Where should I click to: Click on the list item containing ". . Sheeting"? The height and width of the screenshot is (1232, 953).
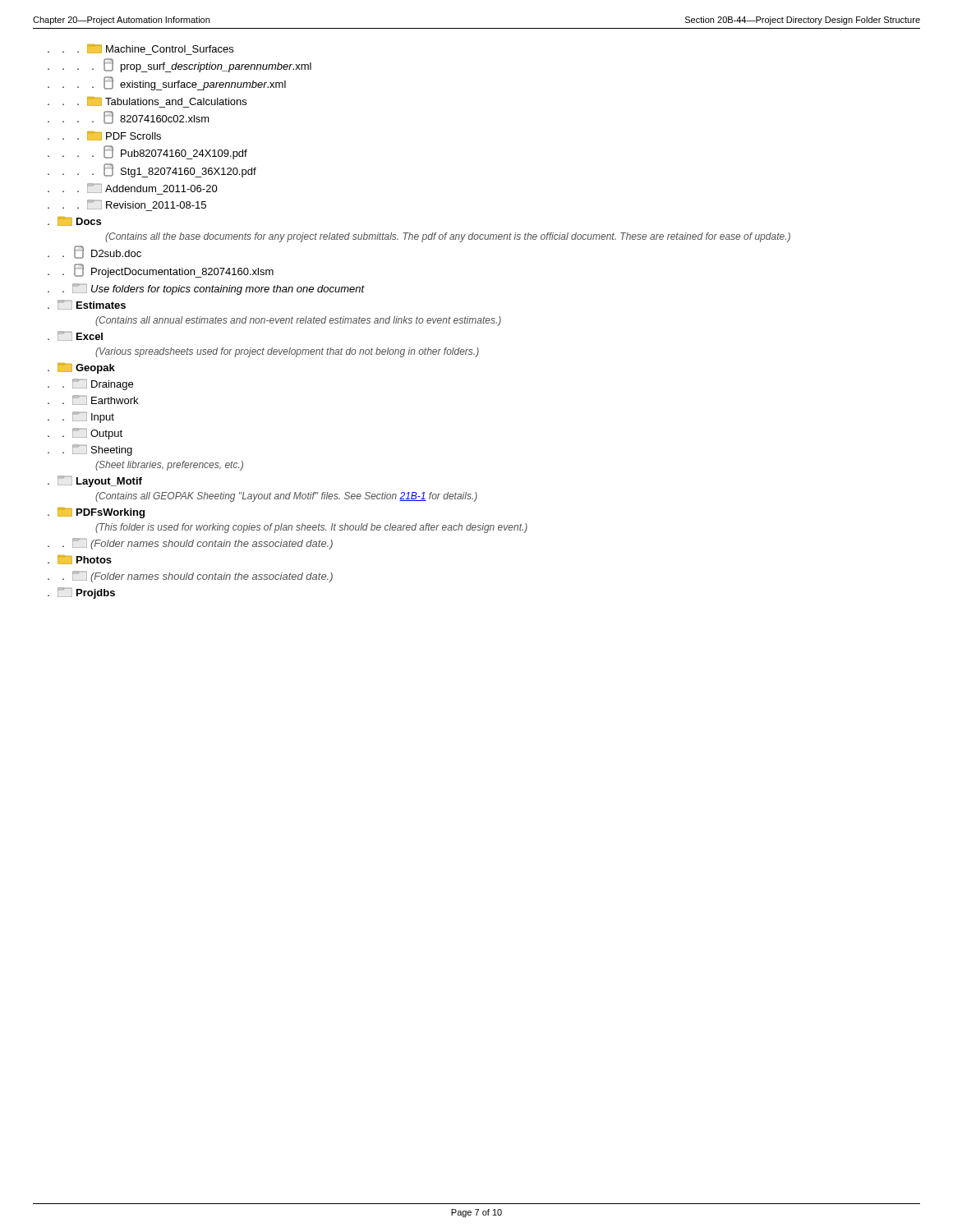tap(87, 450)
